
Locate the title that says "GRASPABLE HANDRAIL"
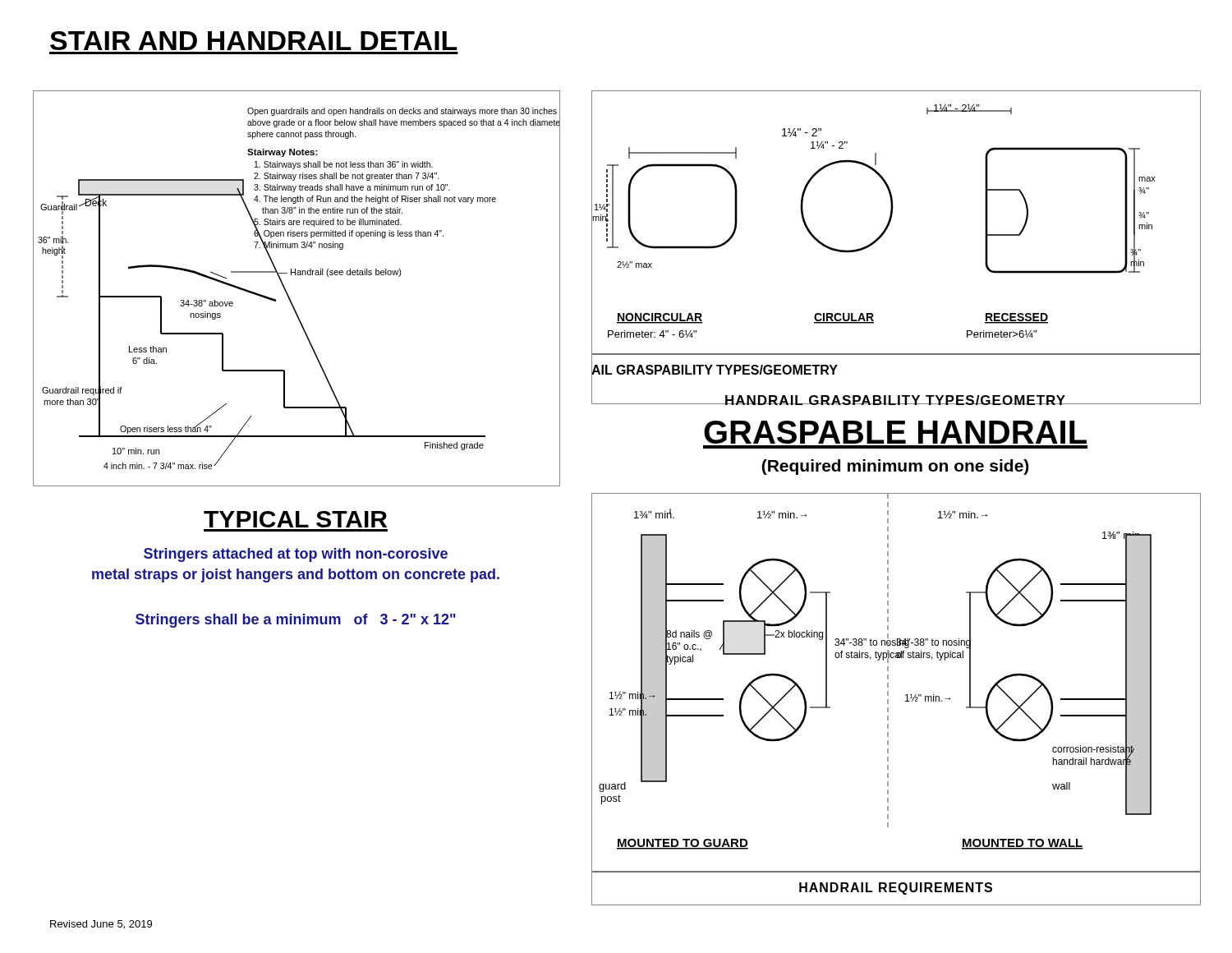click(895, 433)
